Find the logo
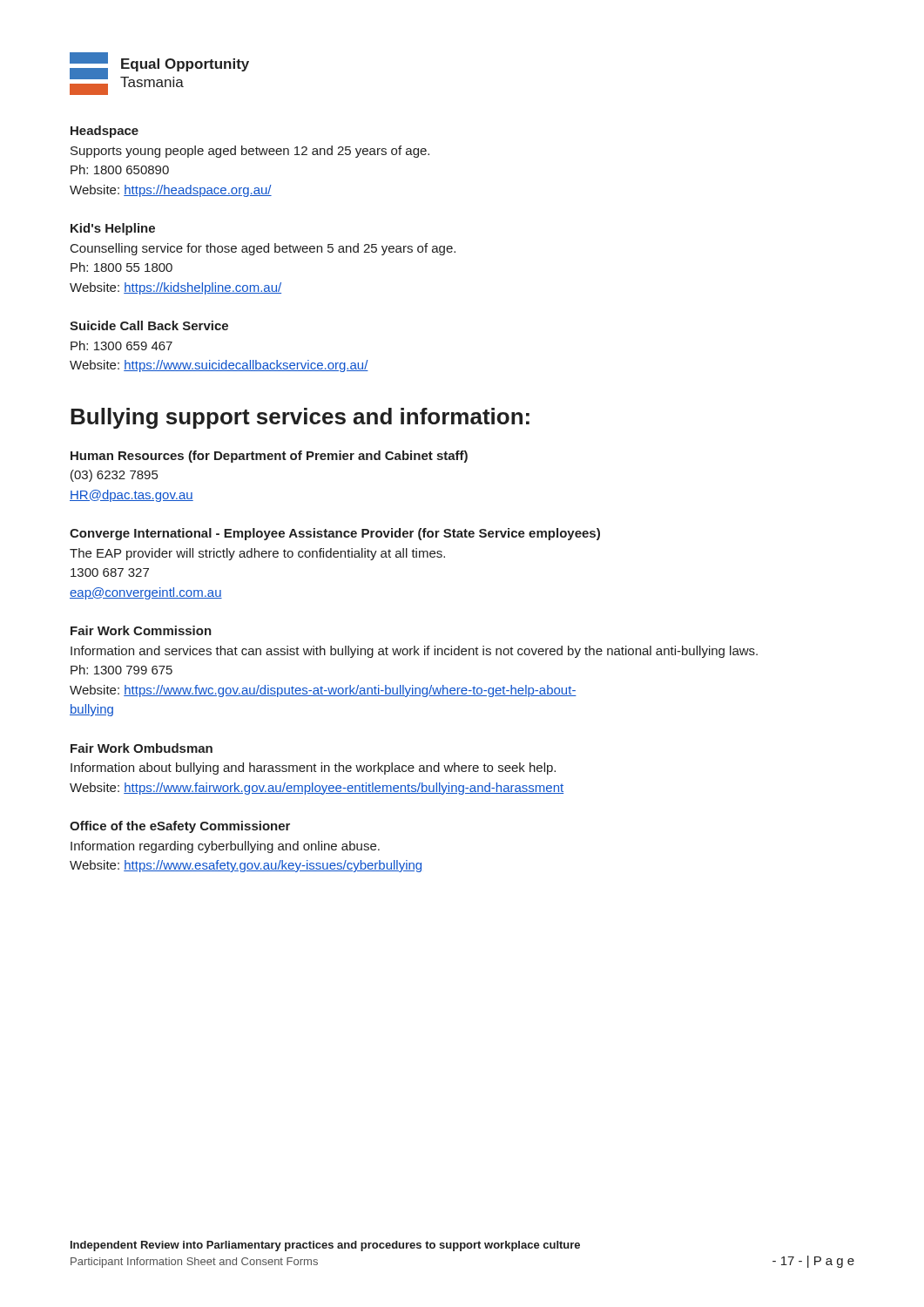The image size is (924, 1307). [462, 74]
